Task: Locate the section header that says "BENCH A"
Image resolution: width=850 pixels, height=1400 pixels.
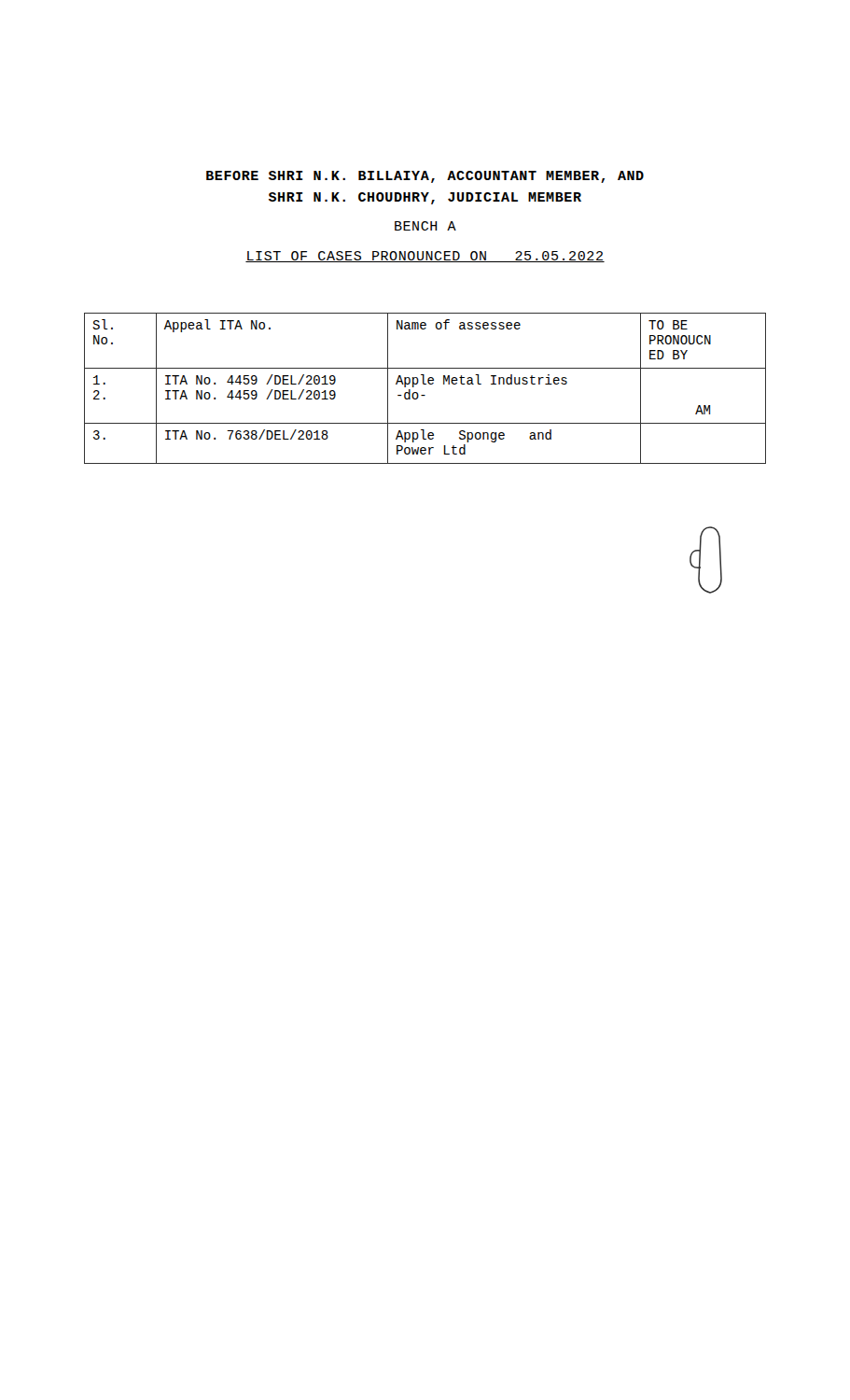Action: coord(425,227)
